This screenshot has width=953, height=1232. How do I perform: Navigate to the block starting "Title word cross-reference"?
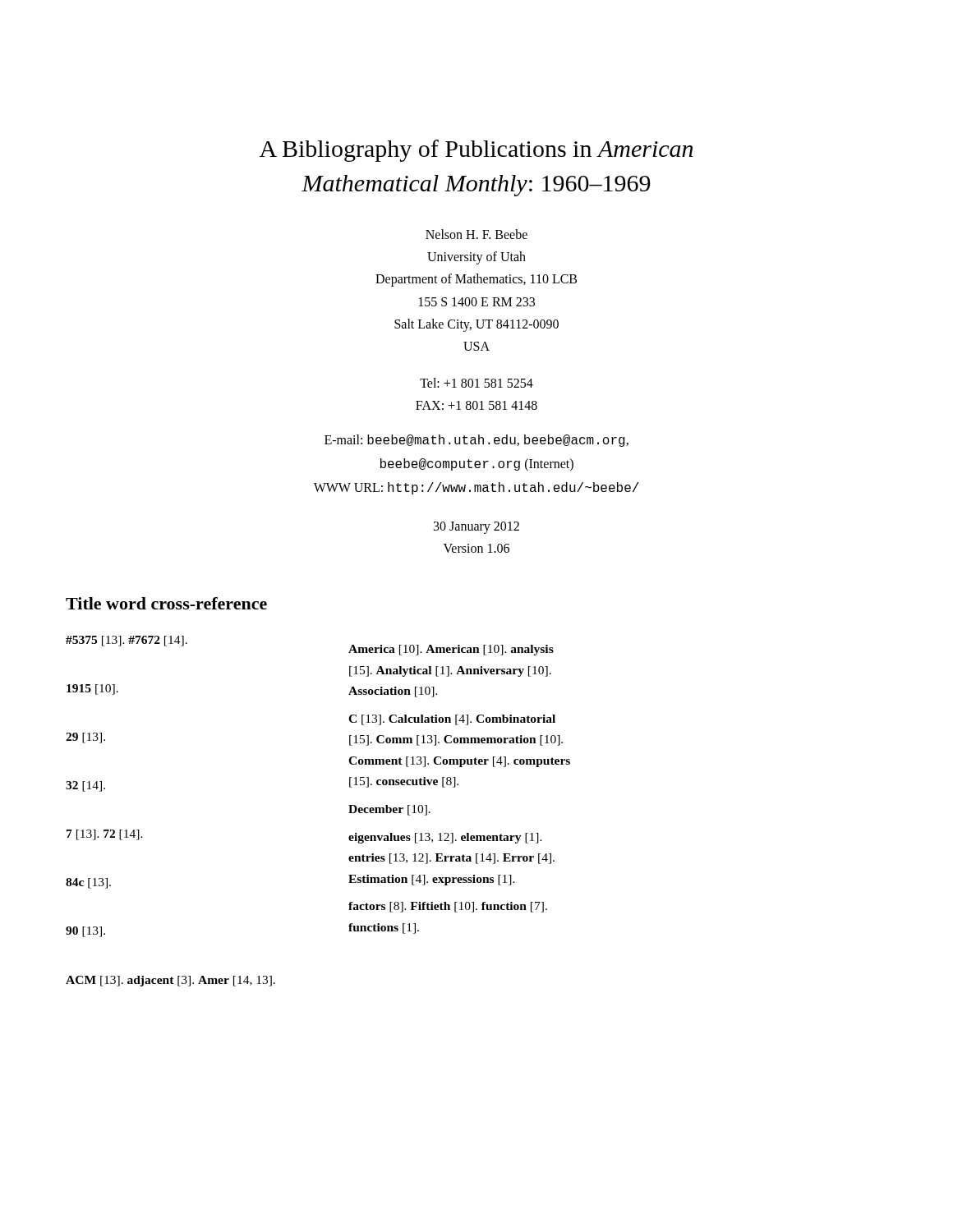[166, 604]
